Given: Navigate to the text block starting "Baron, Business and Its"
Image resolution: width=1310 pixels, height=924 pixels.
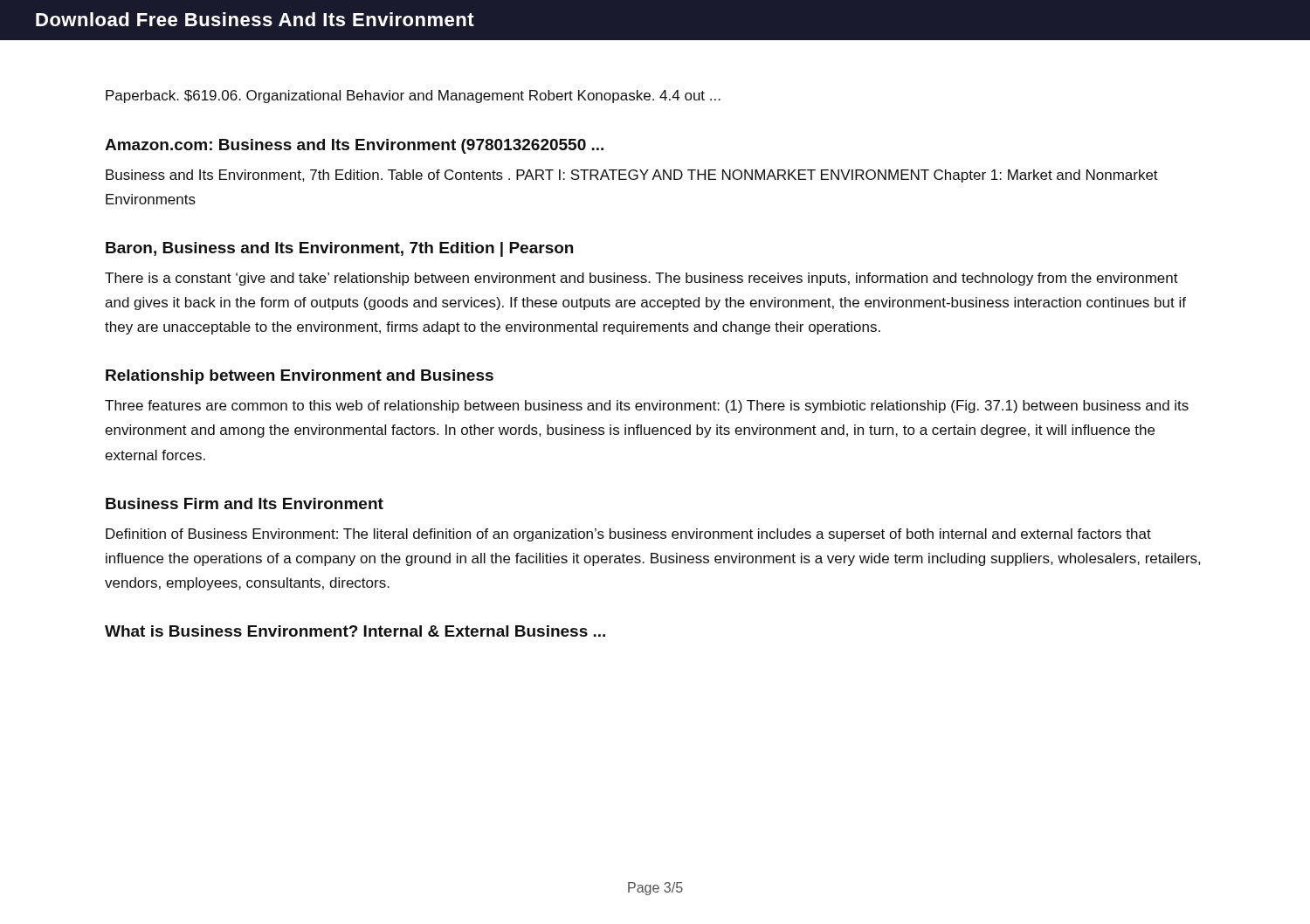Looking at the screenshot, I should click(x=339, y=248).
